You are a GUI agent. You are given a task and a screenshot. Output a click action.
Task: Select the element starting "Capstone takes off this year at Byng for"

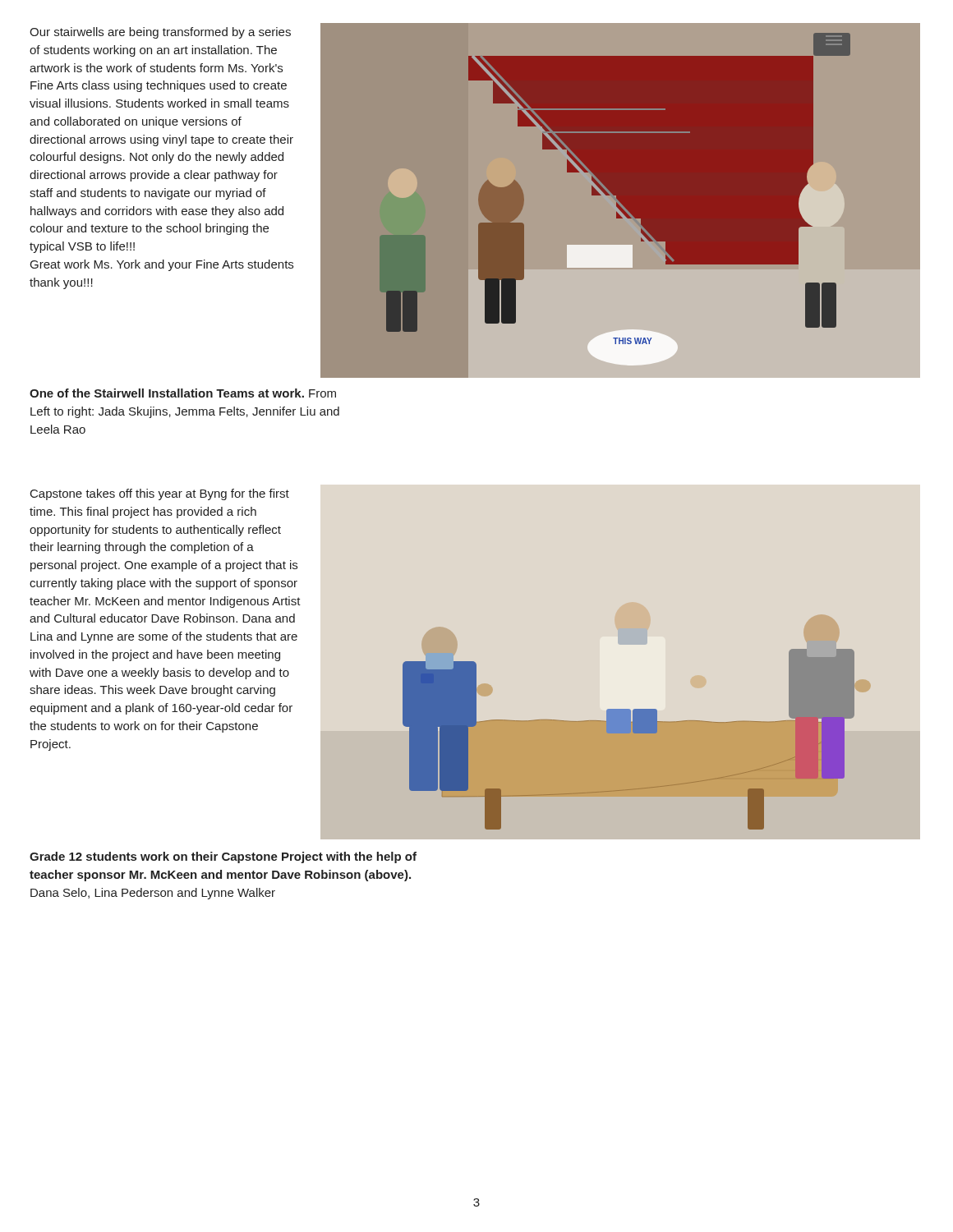pyautogui.click(x=165, y=618)
